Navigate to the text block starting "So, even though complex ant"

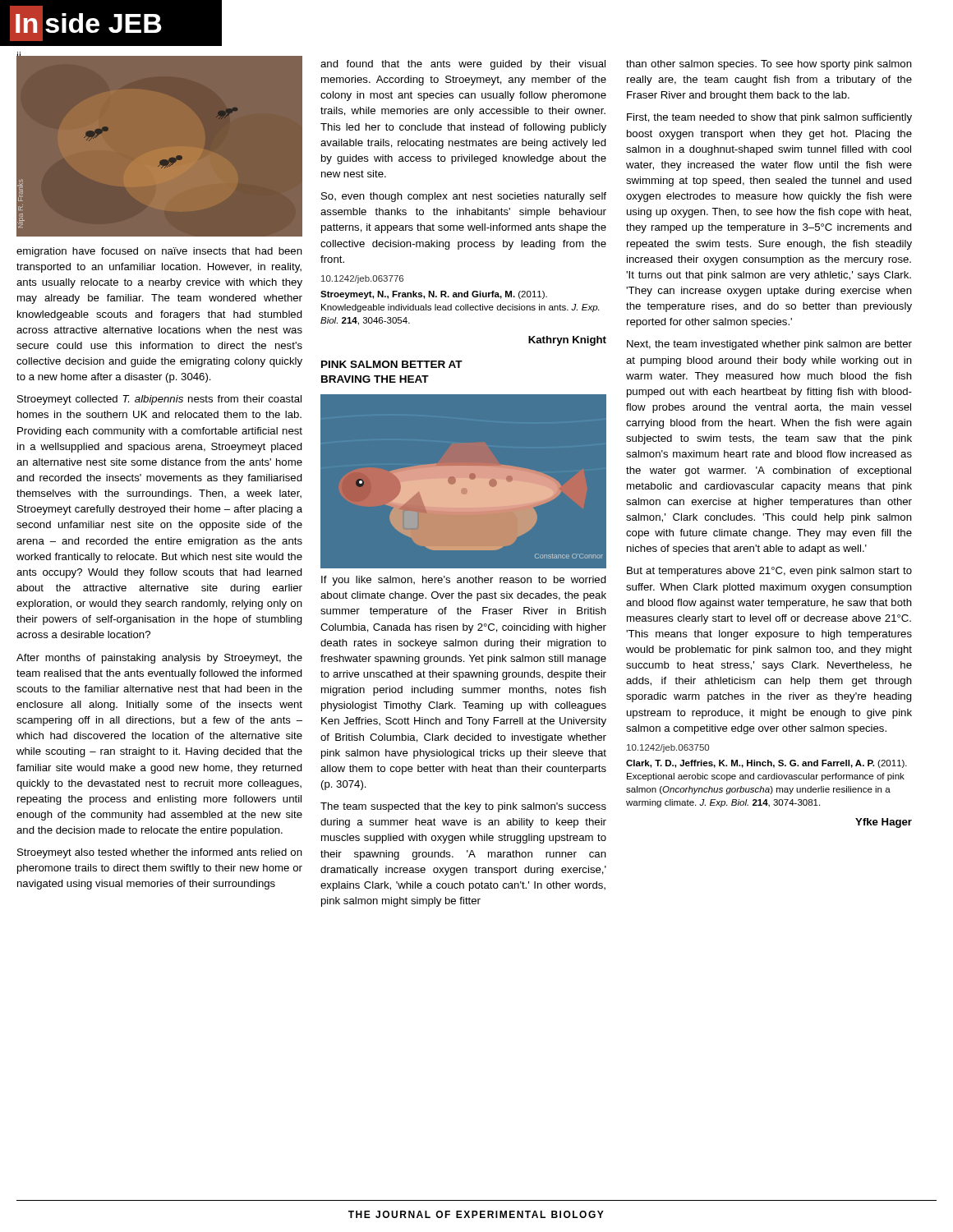[x=463, y=227]
